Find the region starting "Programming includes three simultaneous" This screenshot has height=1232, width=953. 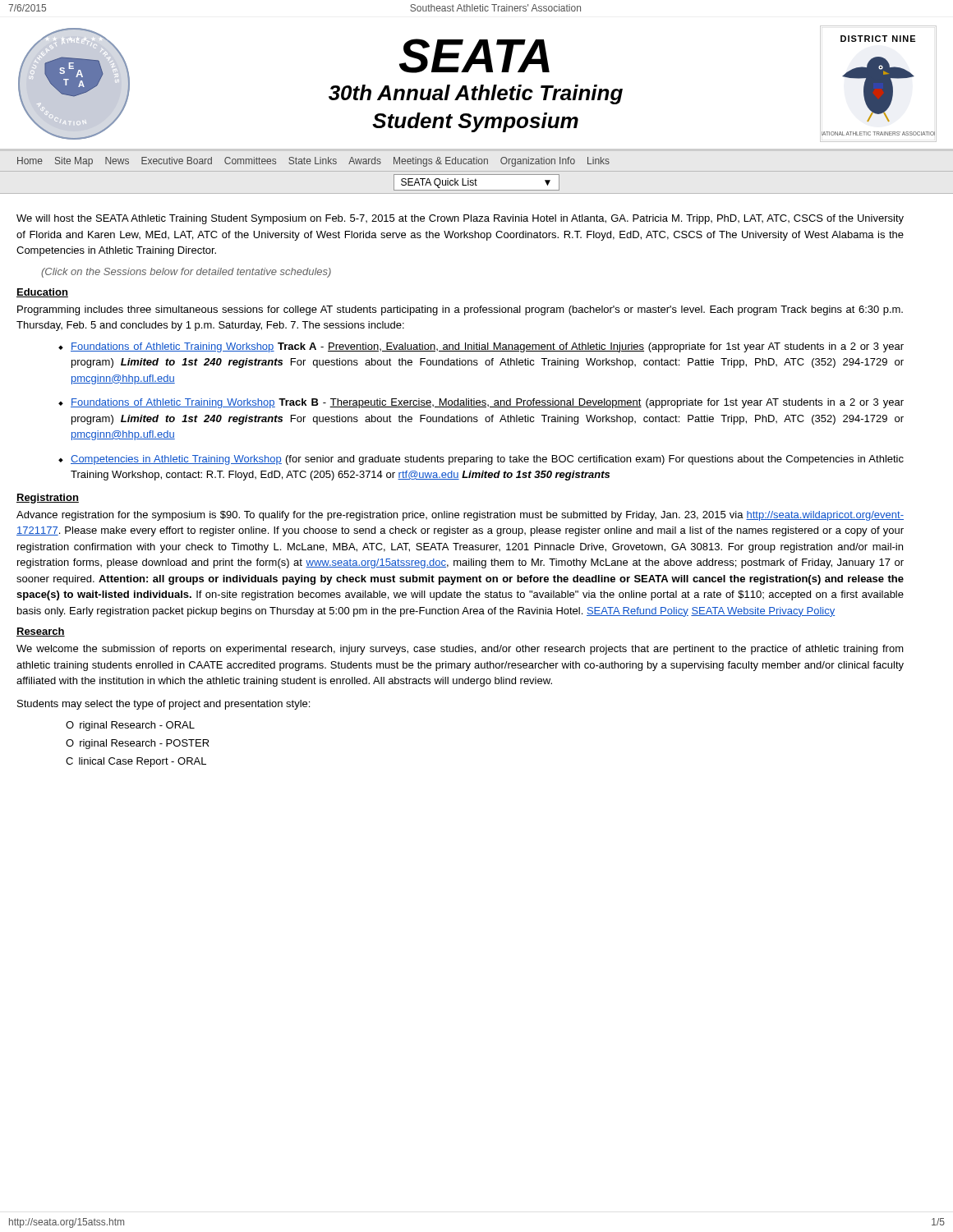[460, 317]
